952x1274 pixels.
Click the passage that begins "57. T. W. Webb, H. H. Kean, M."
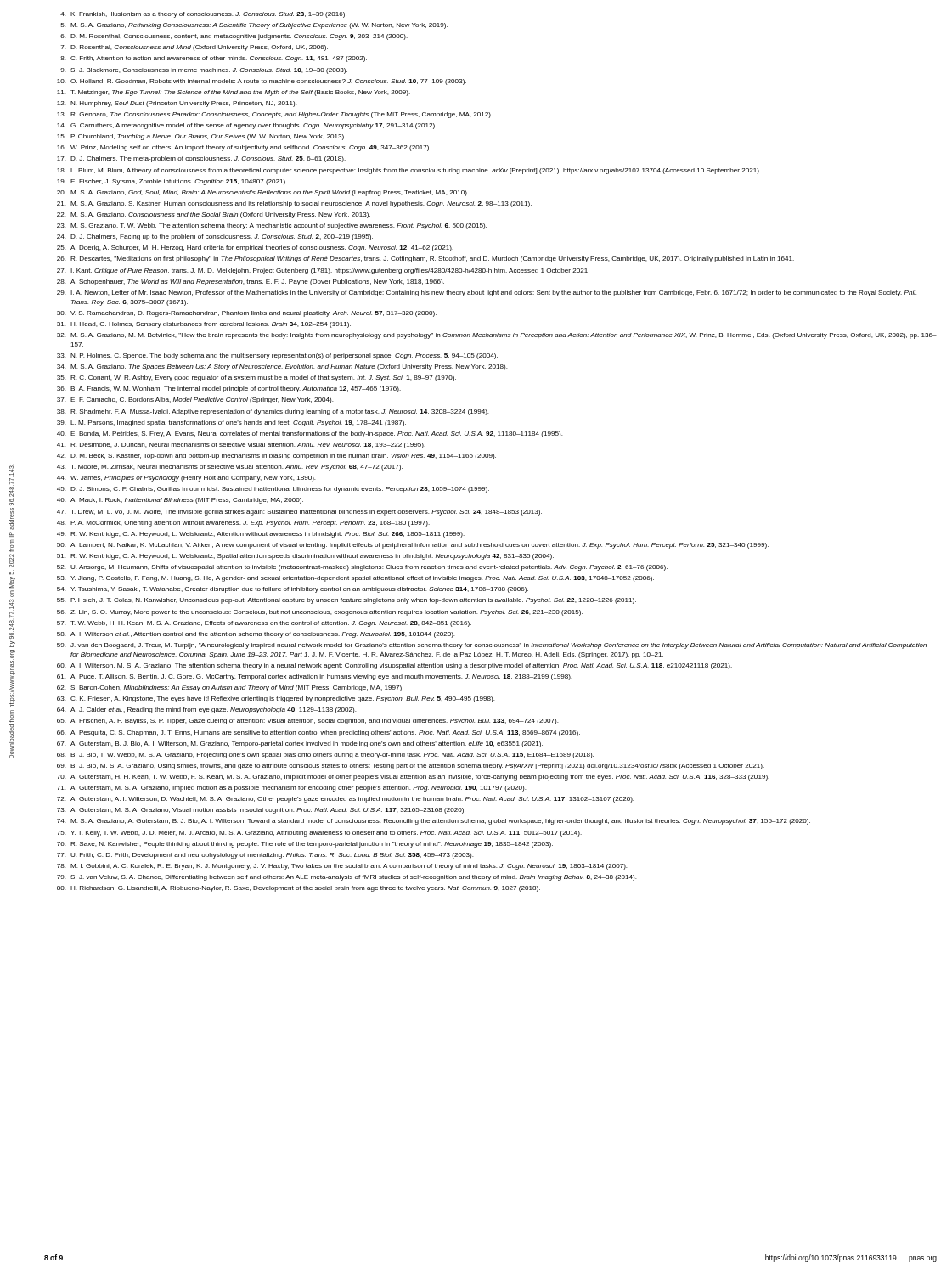coord(490,623)
